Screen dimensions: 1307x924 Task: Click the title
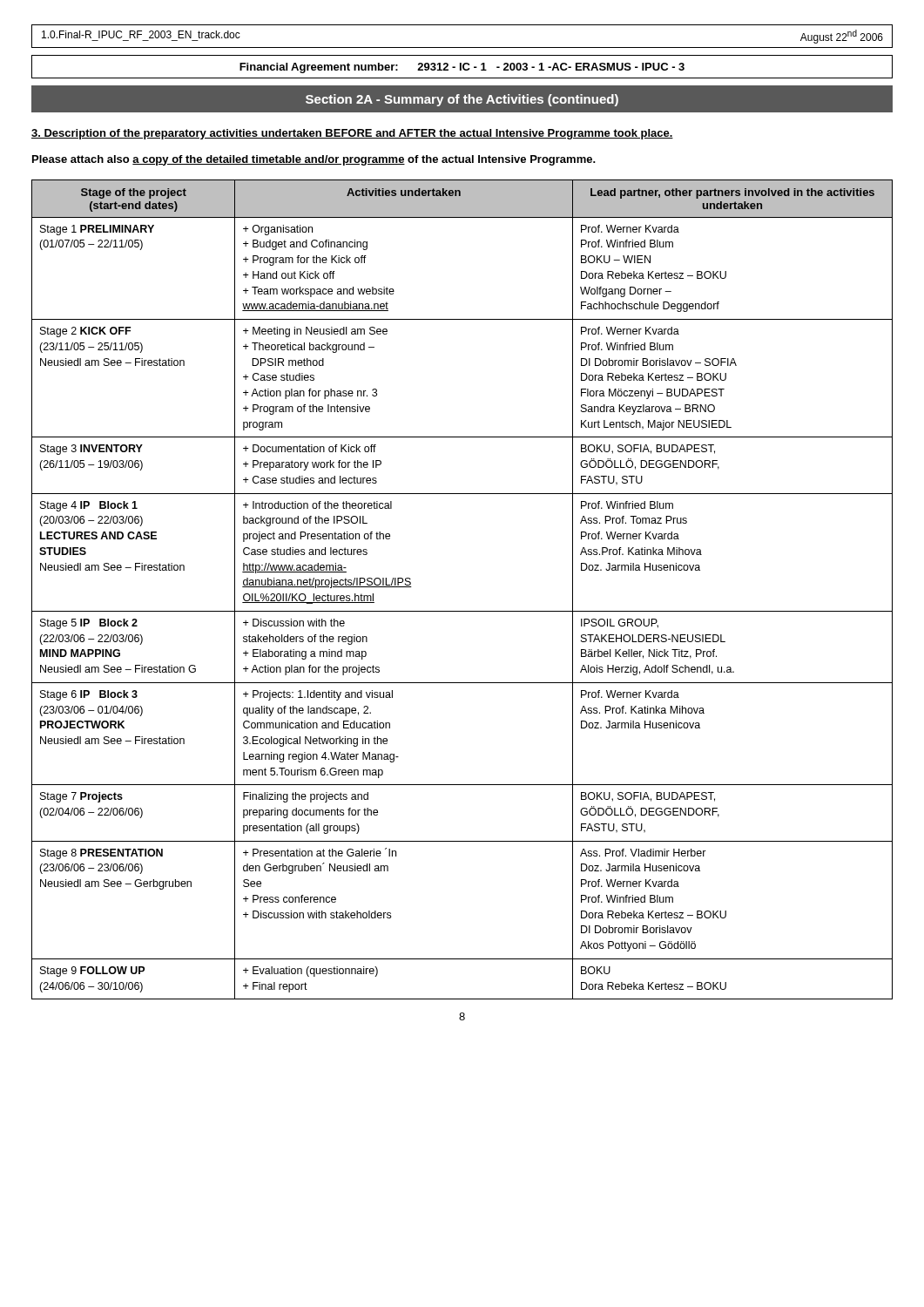click(462, 99)
